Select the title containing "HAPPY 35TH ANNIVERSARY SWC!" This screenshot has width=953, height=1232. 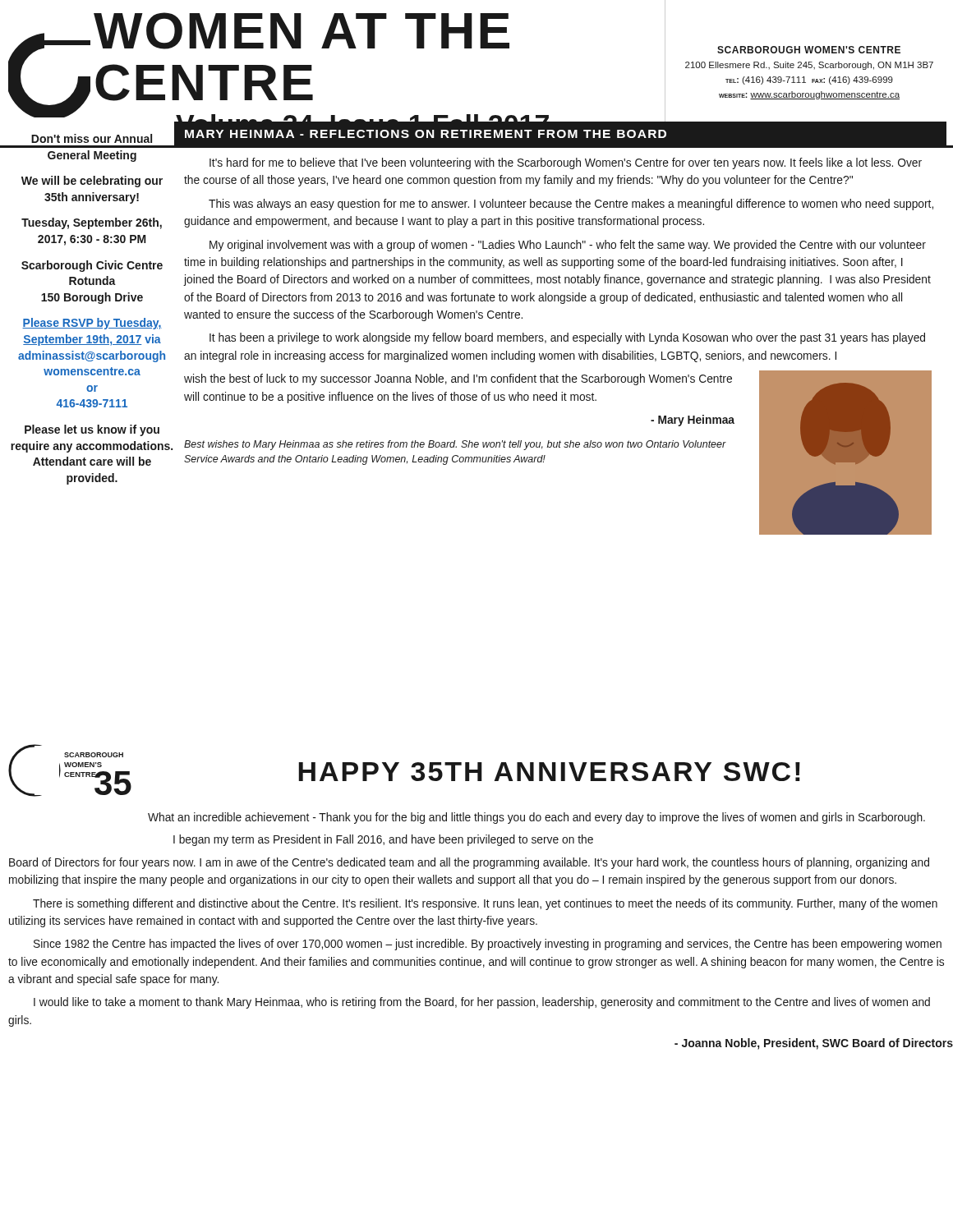(x=550, y=771)
